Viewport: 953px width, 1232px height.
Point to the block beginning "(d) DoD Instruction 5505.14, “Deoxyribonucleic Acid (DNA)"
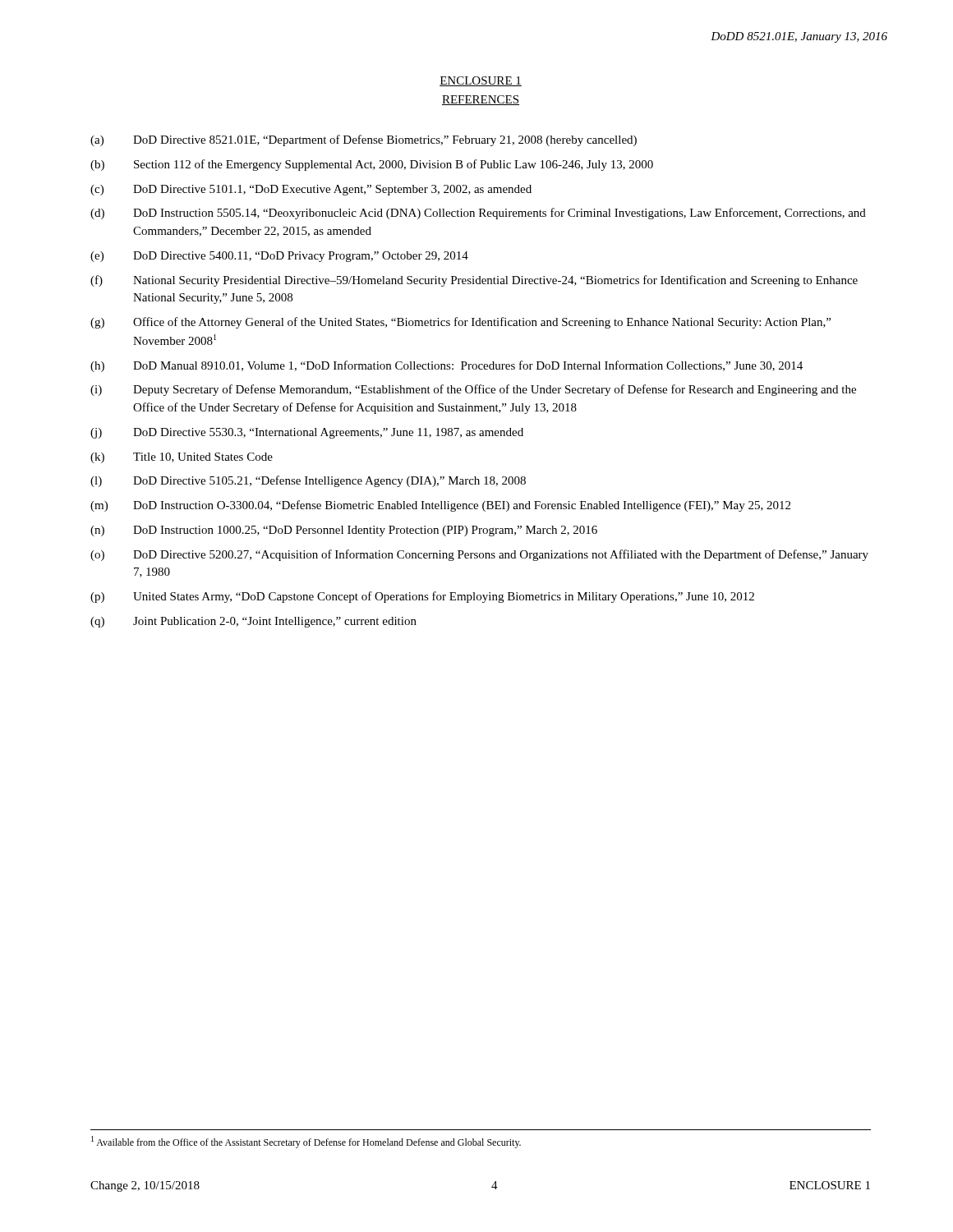[481, 223]
